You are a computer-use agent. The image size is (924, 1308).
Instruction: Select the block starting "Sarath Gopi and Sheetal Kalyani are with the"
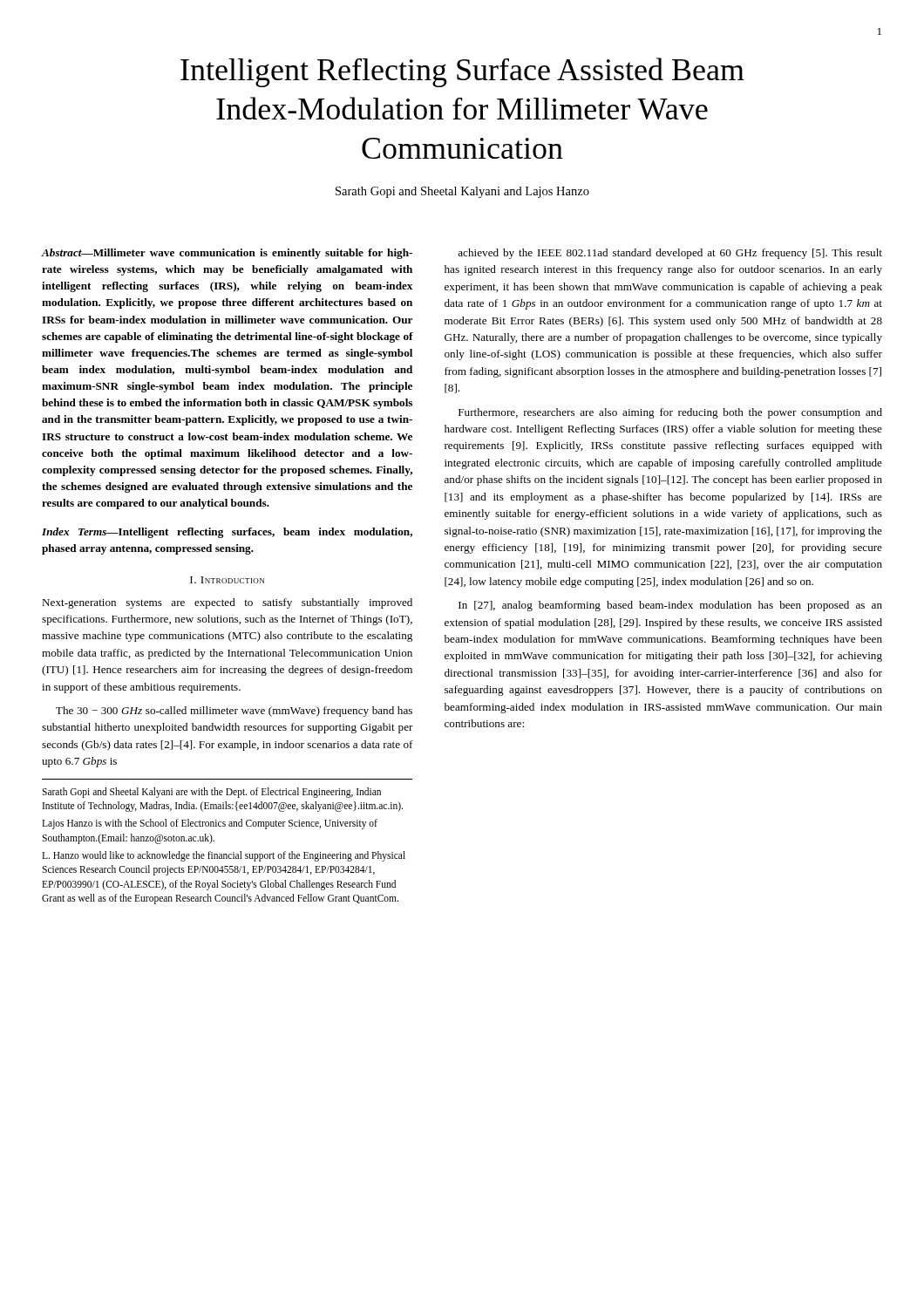click(227, 845)
